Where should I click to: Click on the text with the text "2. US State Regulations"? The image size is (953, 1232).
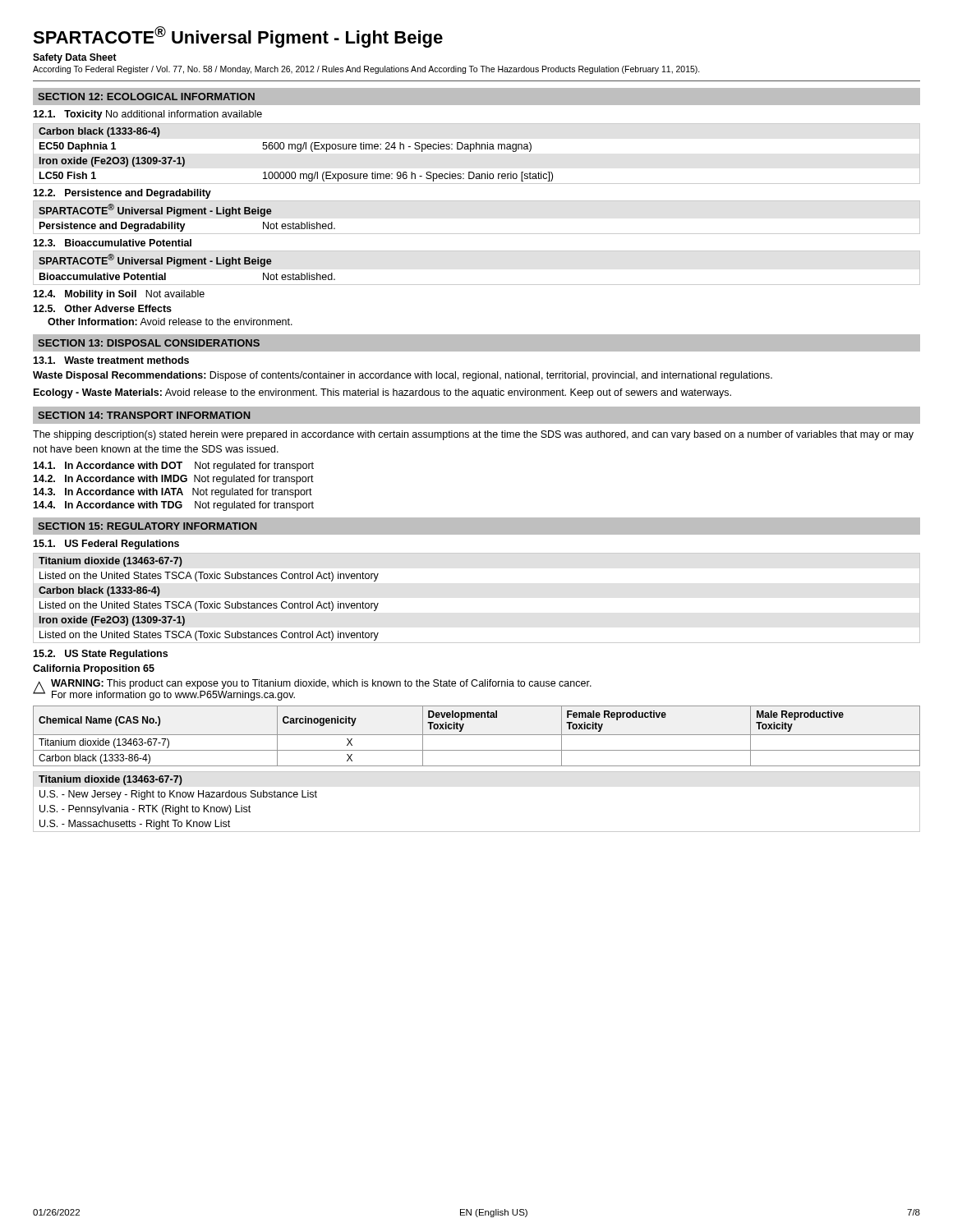click(x=100, y=654)
